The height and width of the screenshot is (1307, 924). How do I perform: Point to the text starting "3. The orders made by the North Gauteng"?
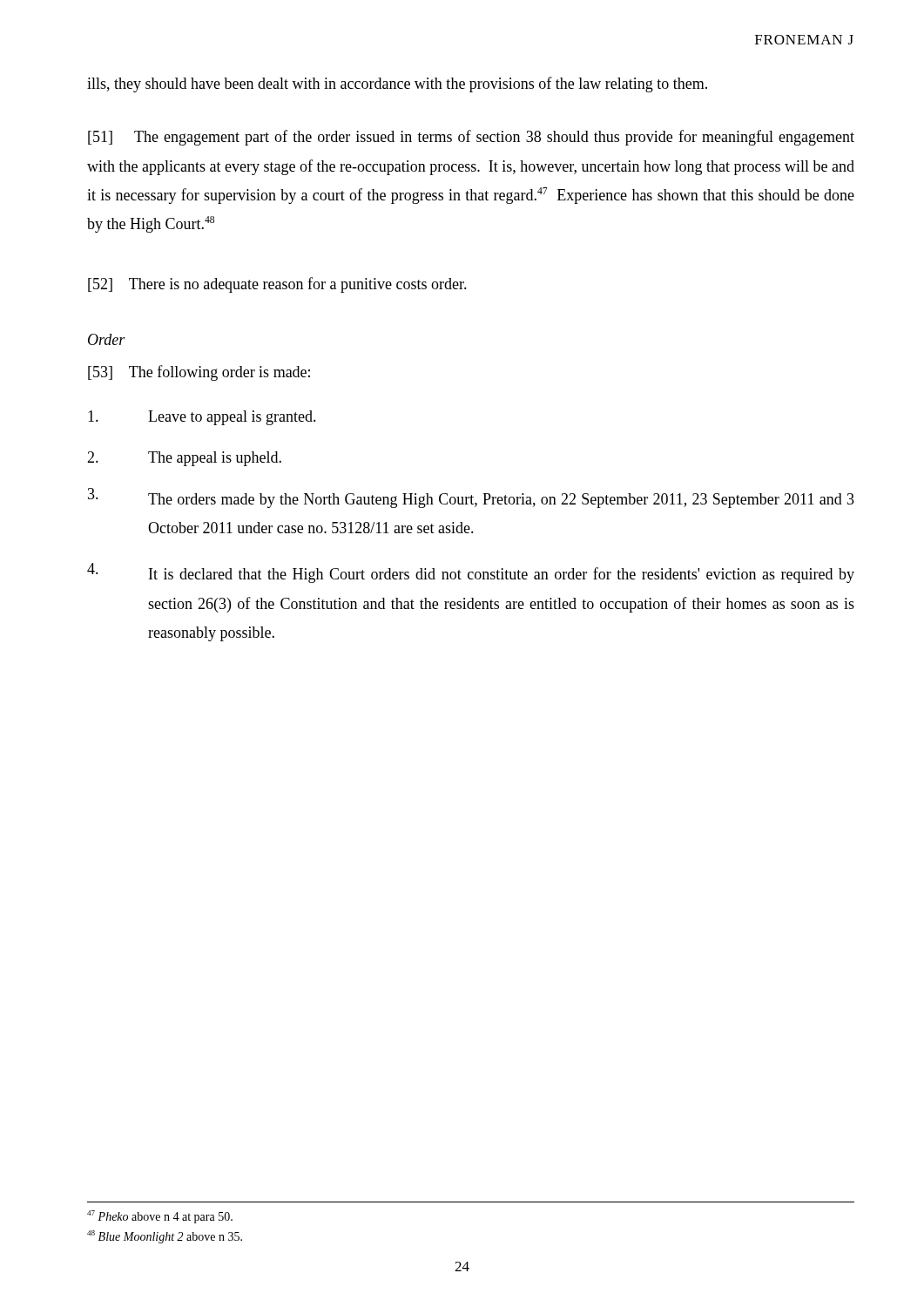click(x=471, y=514)
